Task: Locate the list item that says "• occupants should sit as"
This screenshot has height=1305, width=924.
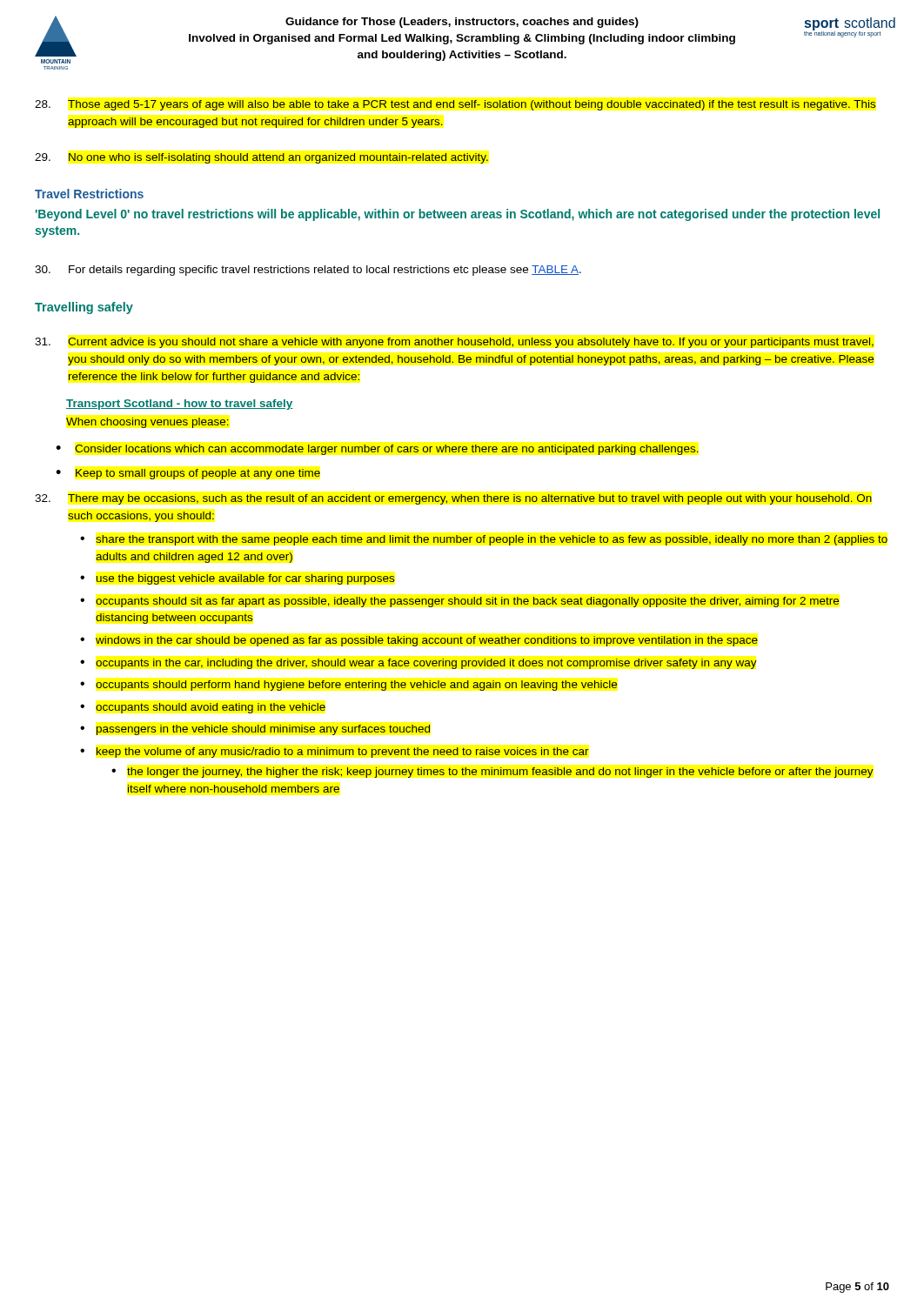Action: coord(485,609)
